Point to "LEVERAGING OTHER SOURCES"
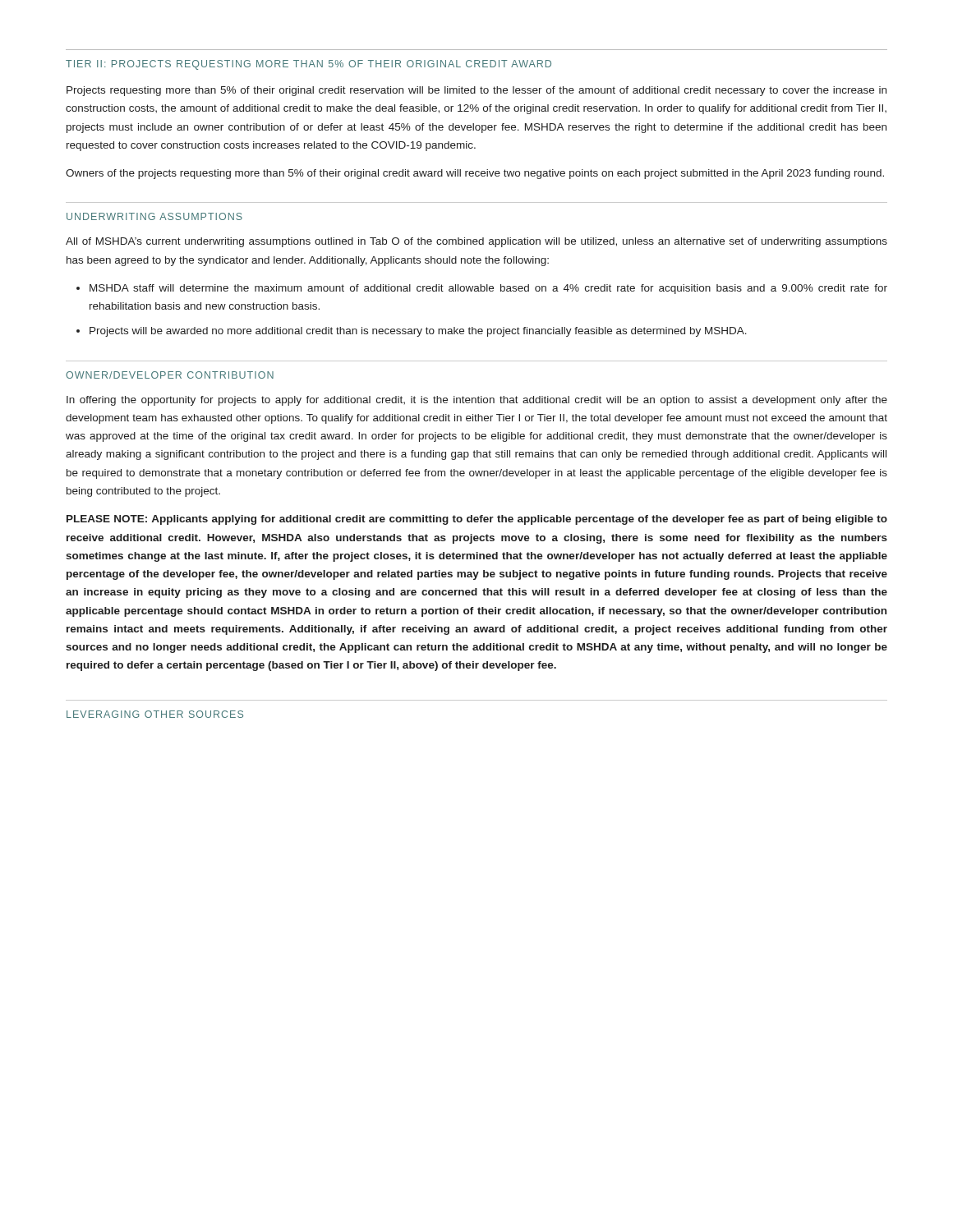 click(155, 714)
